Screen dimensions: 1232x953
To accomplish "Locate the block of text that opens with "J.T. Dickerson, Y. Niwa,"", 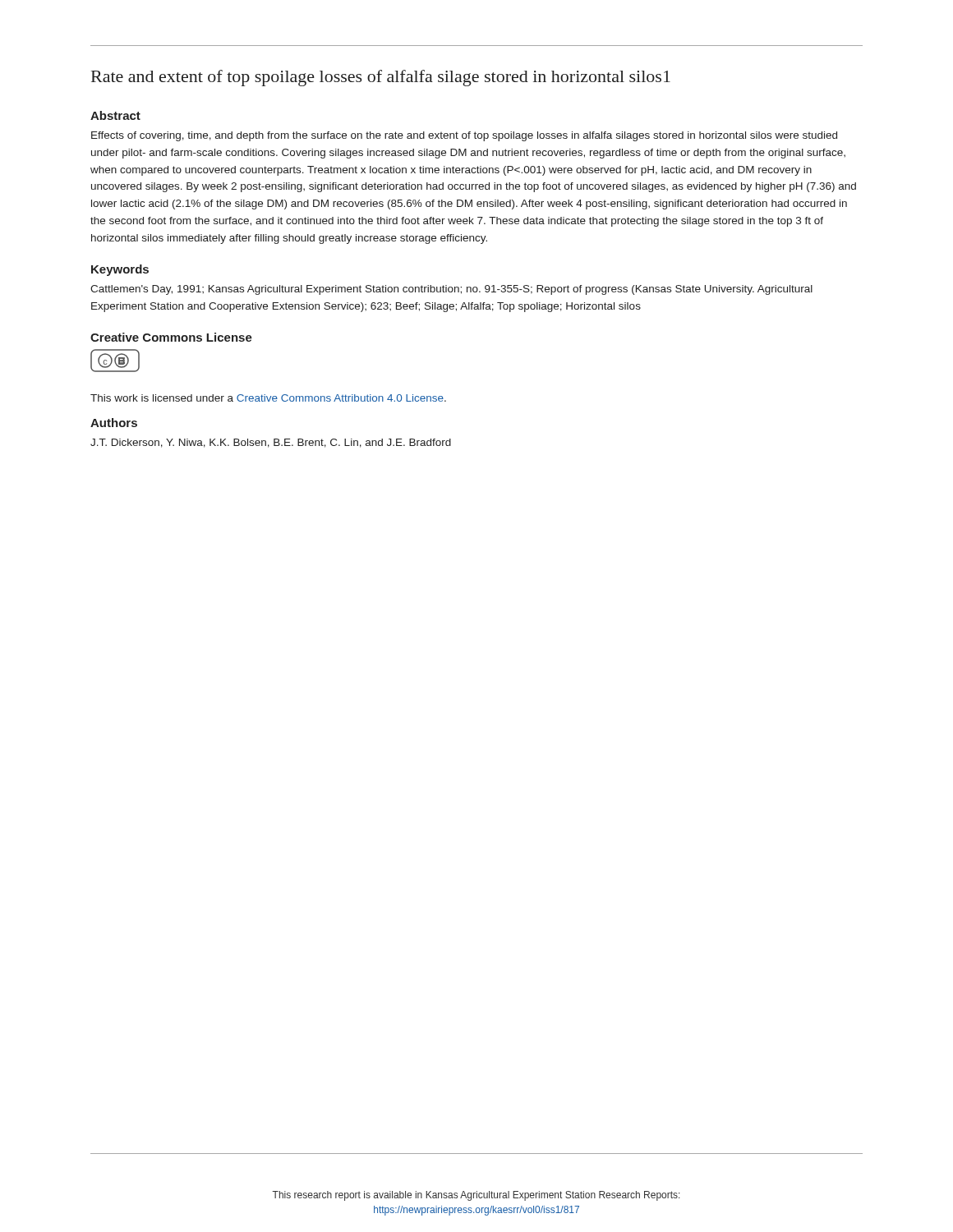I will point(271,443).
